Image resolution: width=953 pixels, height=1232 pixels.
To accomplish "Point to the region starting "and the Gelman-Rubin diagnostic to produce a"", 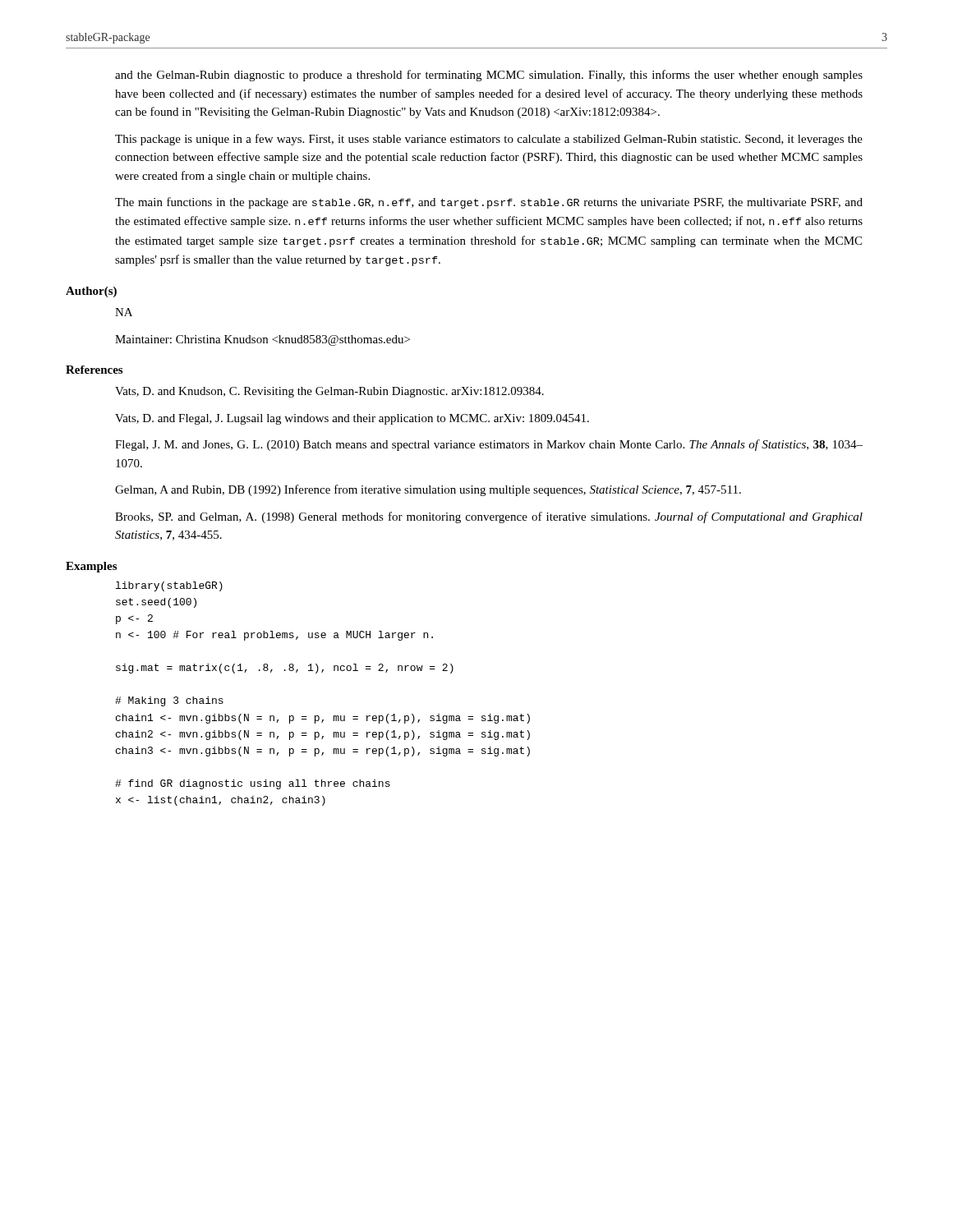I will 489,93.
